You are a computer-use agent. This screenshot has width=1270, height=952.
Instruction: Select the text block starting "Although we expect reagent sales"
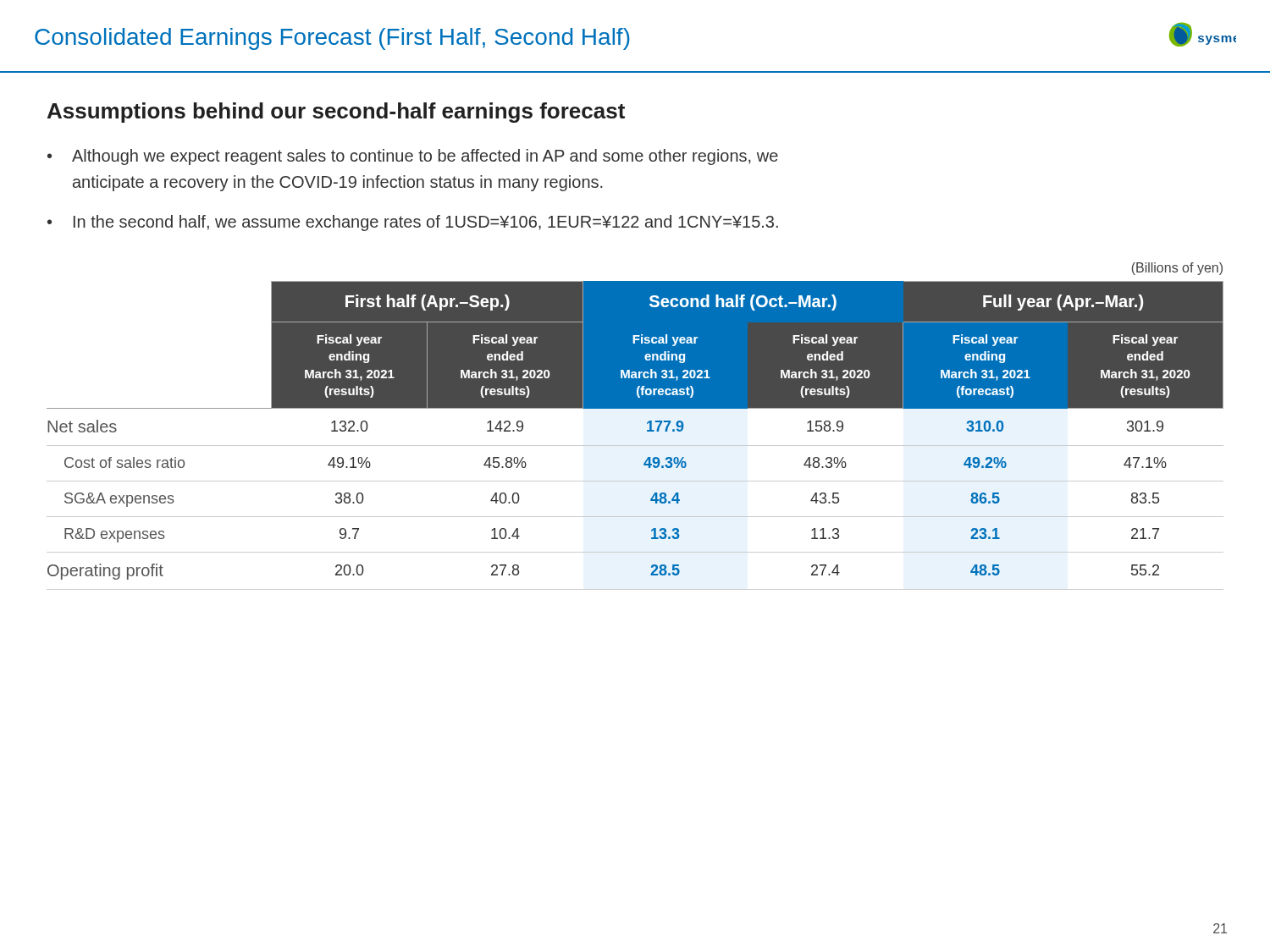pos(425,169)
